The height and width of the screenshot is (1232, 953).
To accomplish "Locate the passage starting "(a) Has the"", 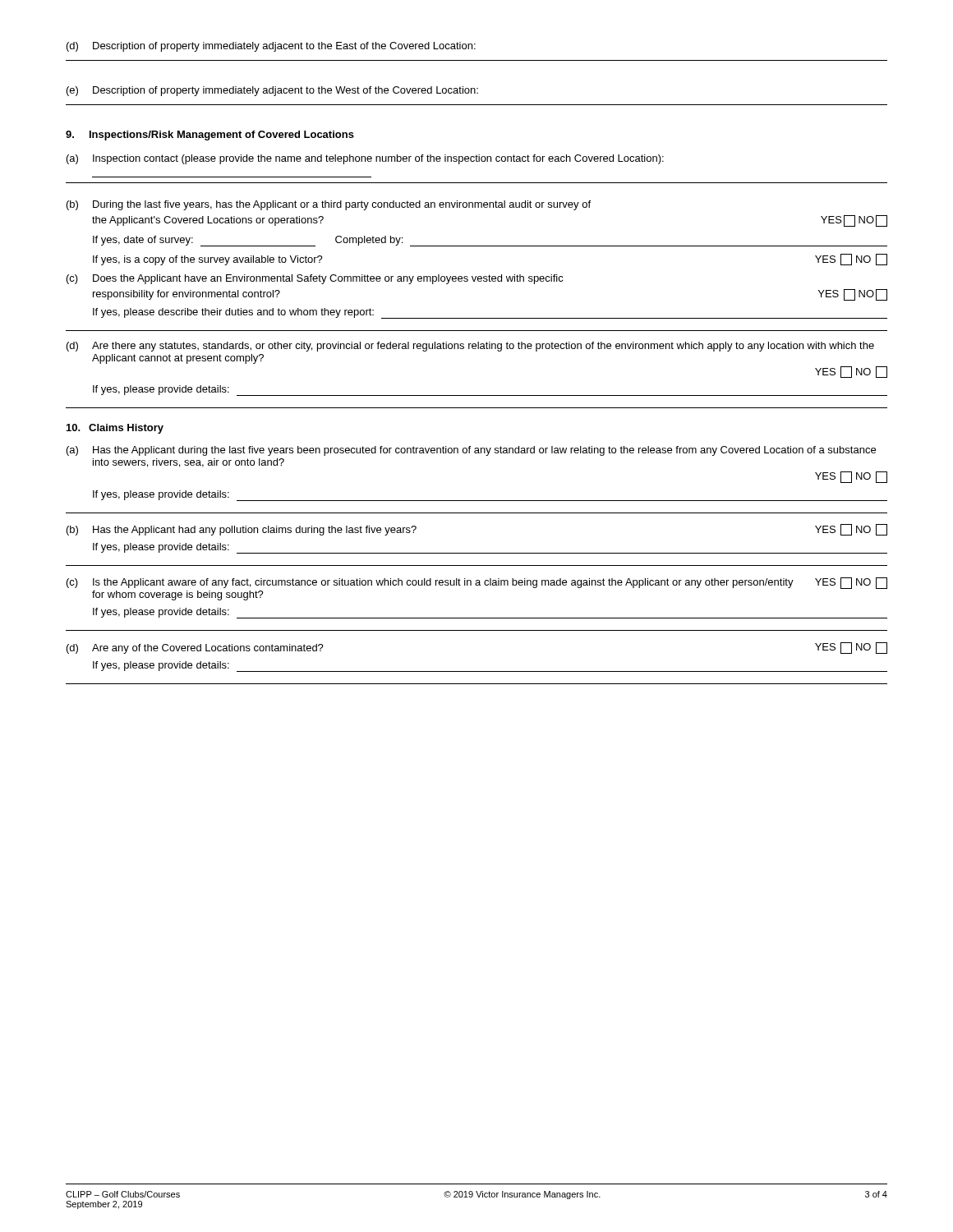I will tap(471, 451).
